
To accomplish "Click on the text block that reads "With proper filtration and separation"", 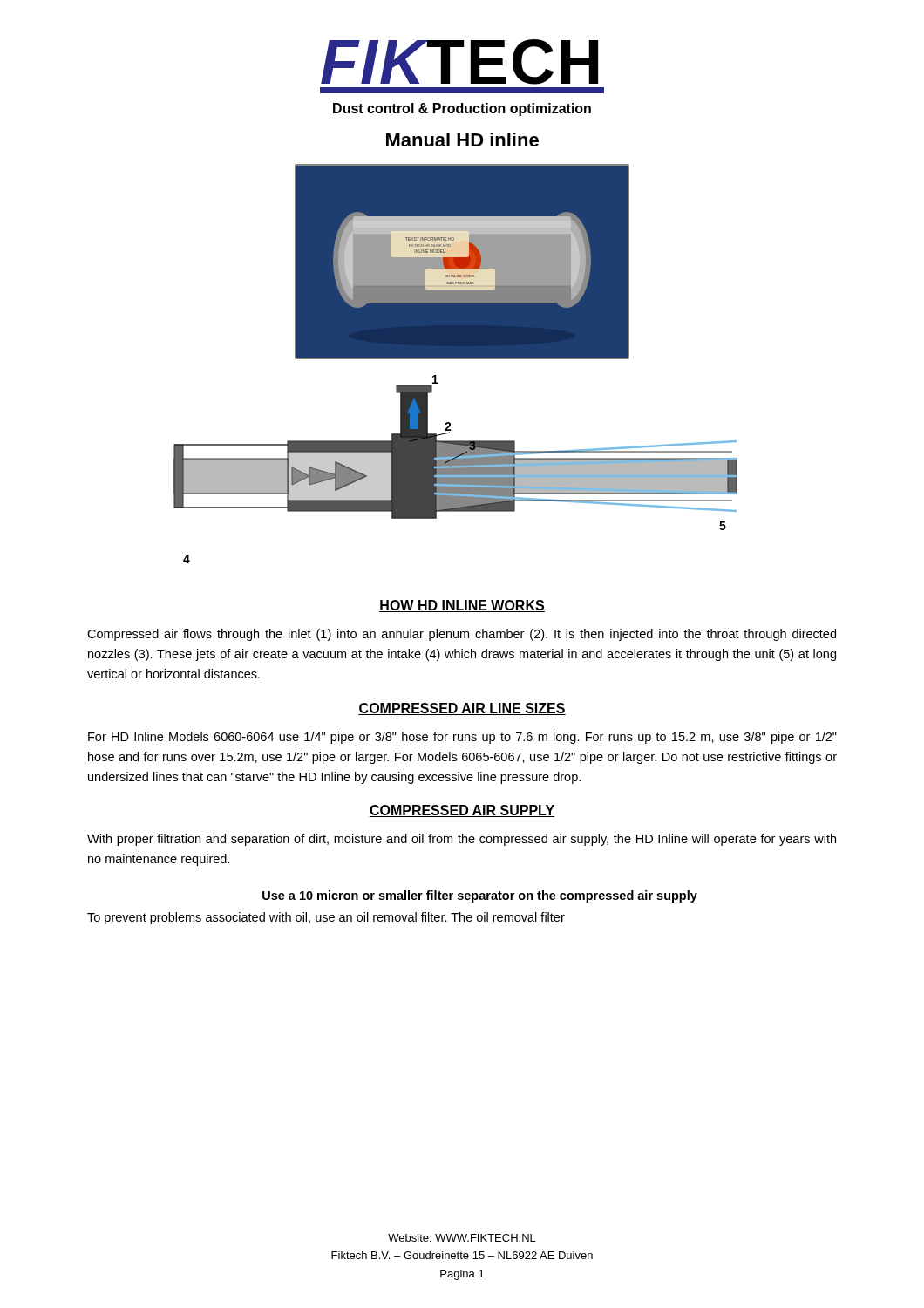I will [462, 849].
